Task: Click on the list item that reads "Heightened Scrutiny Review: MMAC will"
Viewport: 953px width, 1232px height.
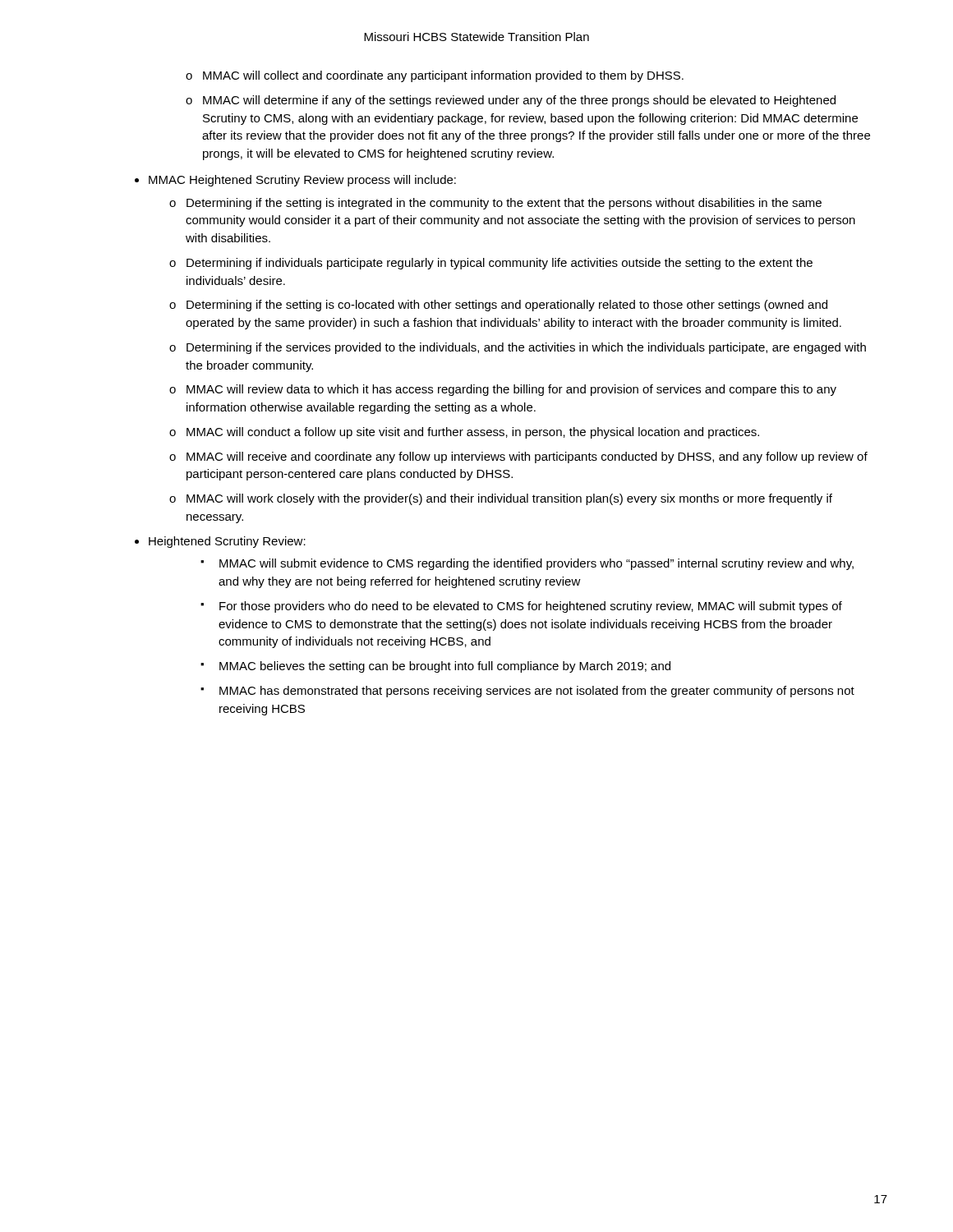Action: pyautogui.click(x=509, y=625)
